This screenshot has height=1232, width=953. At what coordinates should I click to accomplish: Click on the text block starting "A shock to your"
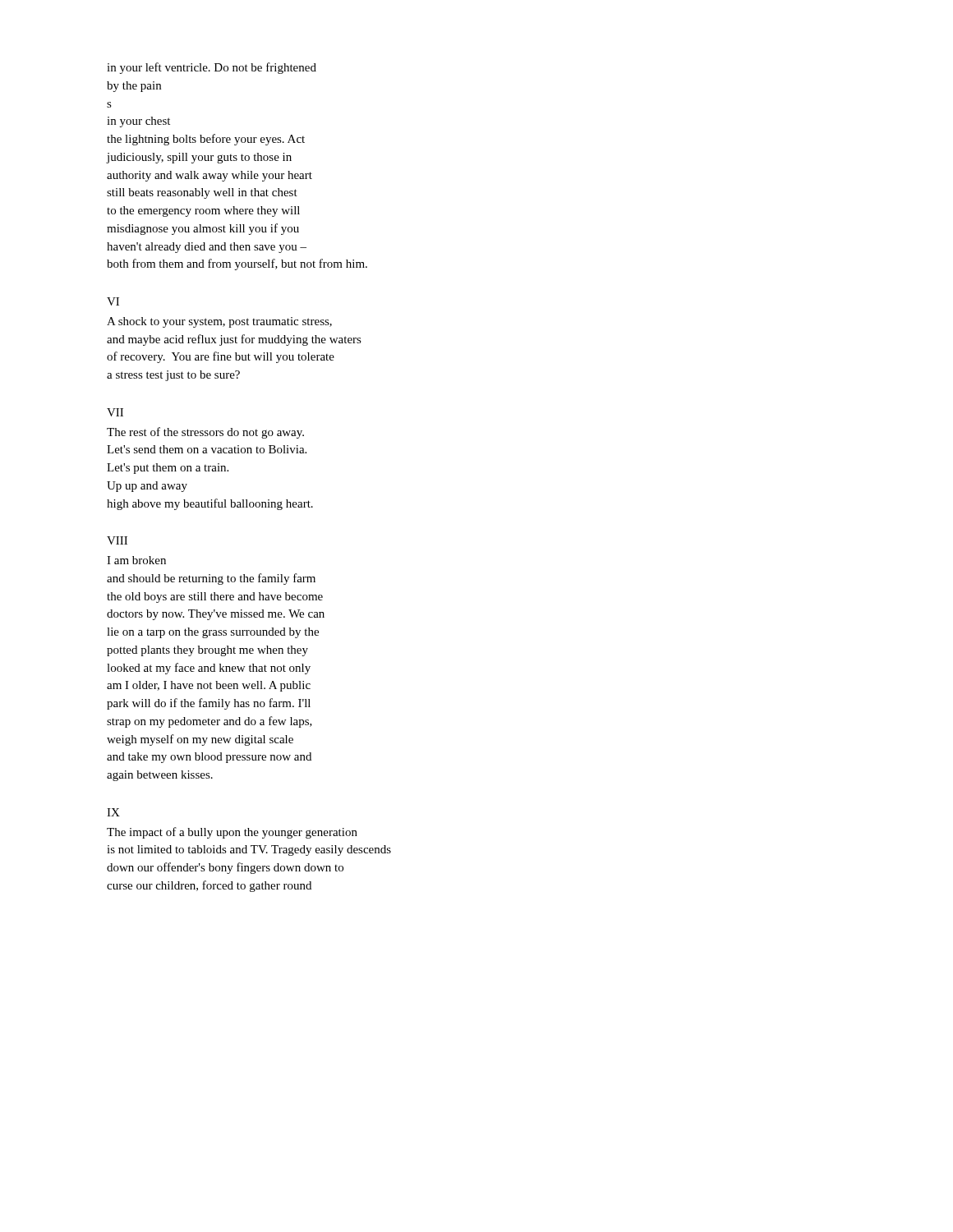pyautogui.click(x=234, y=348)
